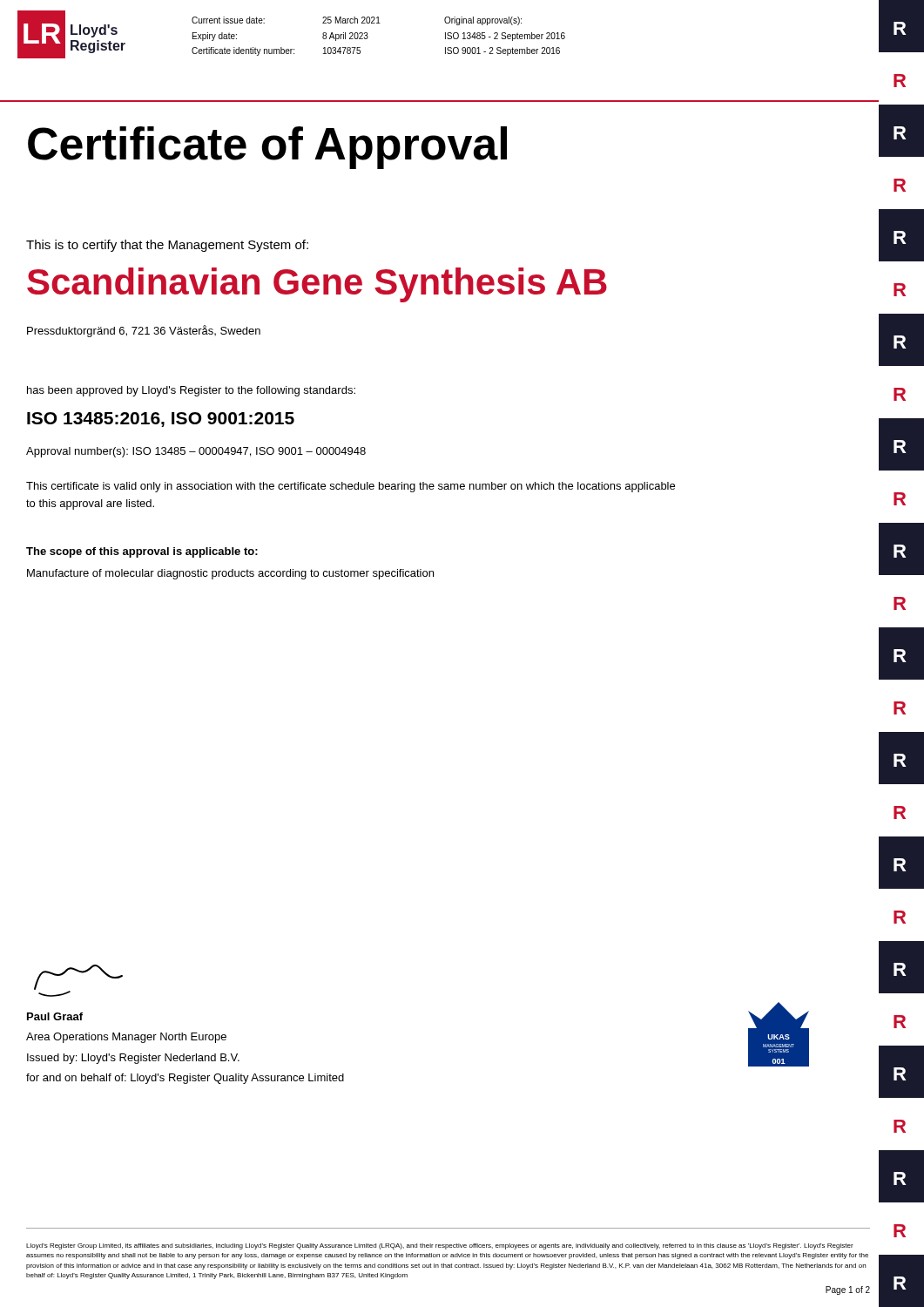Find the block on this page that starts "This certificate is valid only in association with"
The image size is (924, 1307).
click(x=351, y=494)
